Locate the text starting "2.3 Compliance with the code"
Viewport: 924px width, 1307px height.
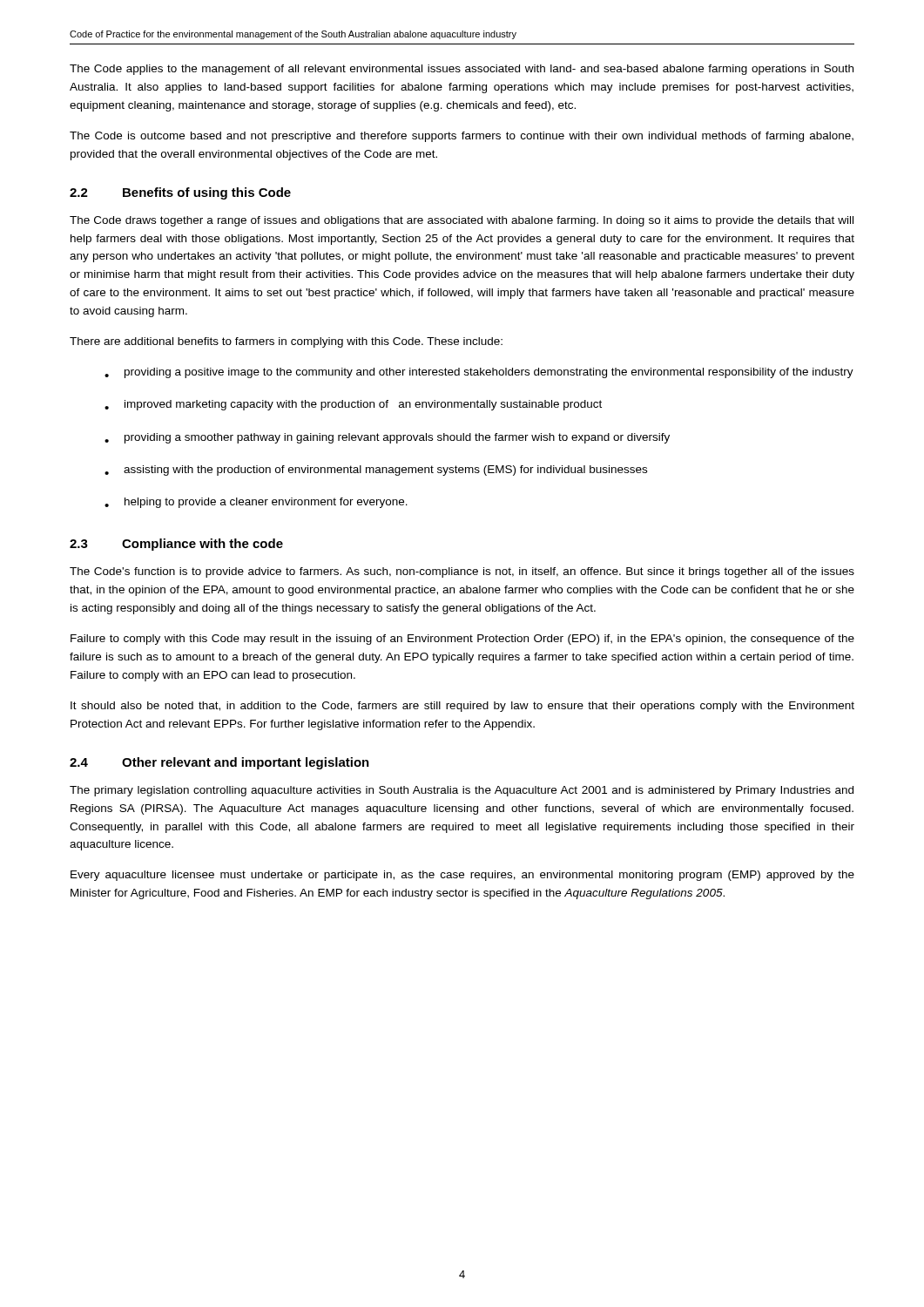coord(176,544)
